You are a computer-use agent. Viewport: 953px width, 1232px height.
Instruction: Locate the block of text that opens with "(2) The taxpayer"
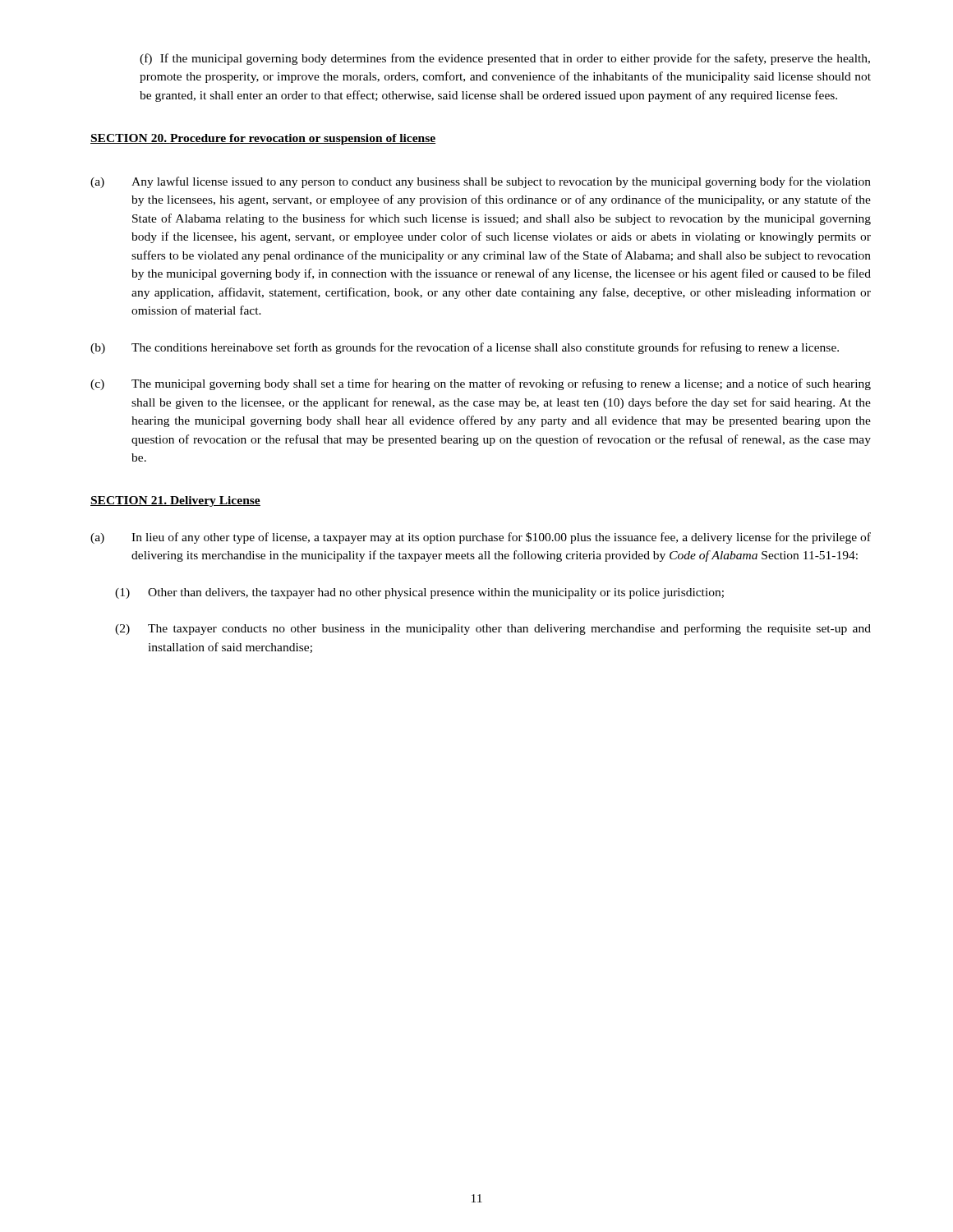493,638
